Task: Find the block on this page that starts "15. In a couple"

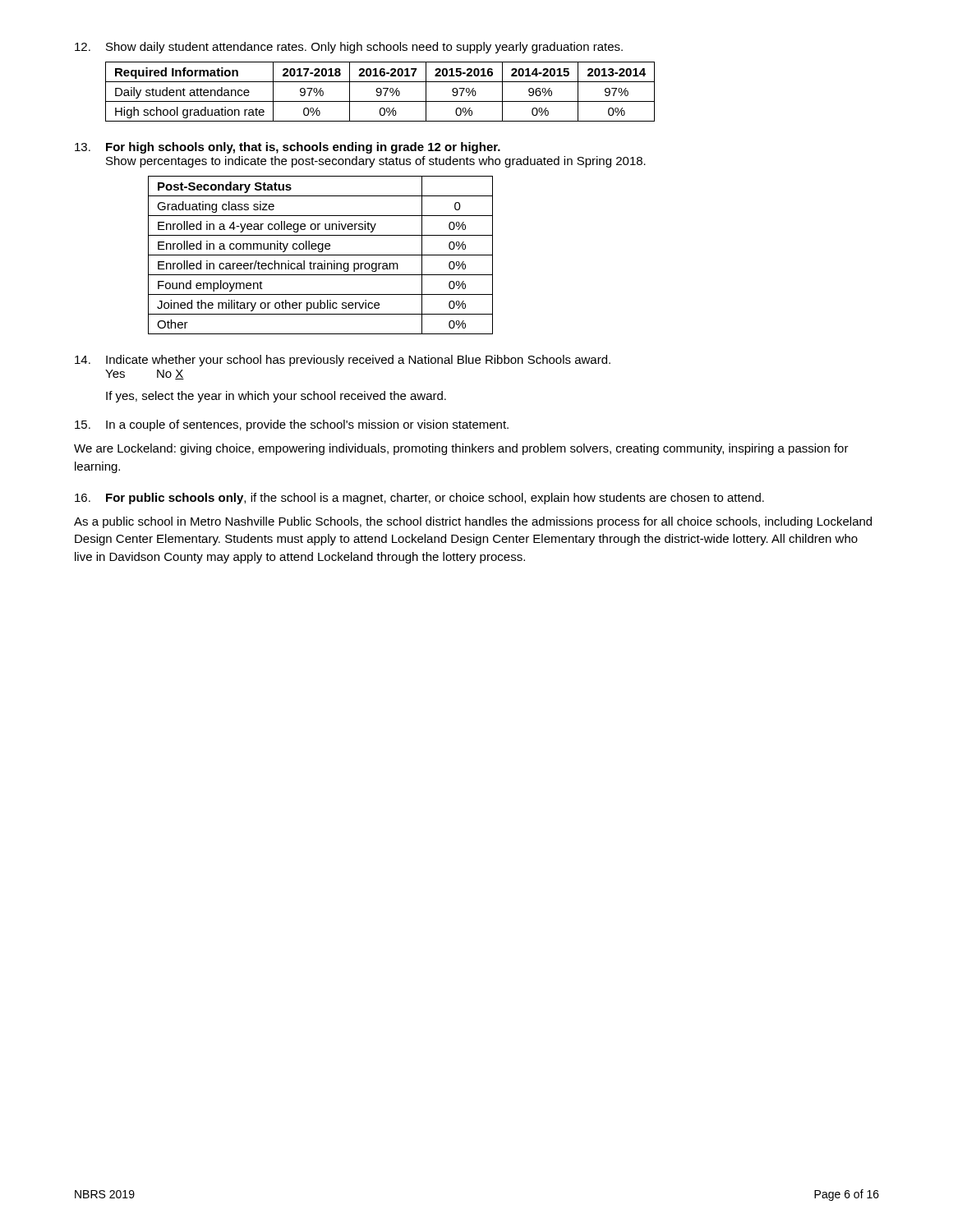Action: (476, 424)
